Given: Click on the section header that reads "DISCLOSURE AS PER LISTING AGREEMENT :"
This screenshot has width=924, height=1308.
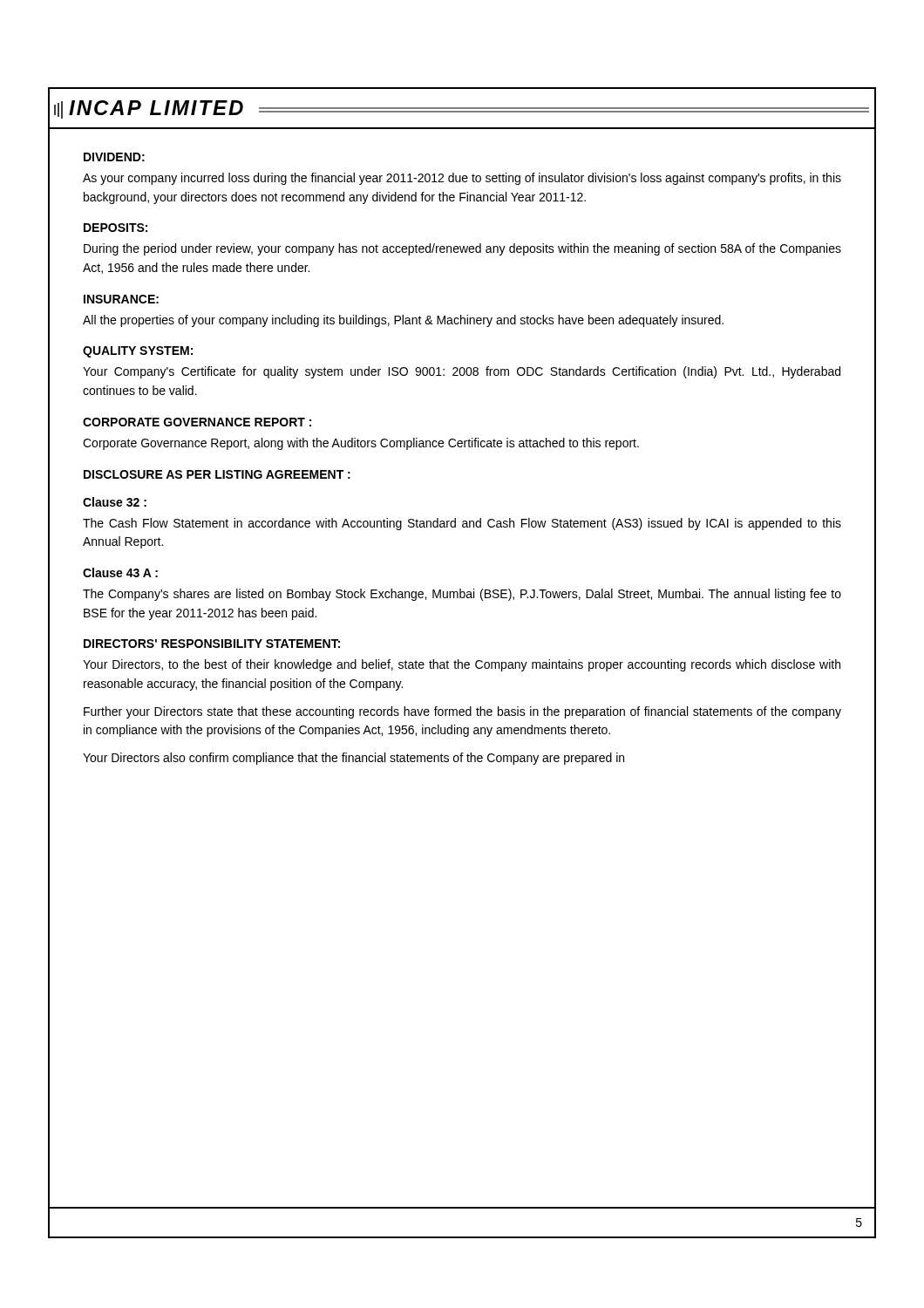Looking at the screenshot, I should click(217, 474).
